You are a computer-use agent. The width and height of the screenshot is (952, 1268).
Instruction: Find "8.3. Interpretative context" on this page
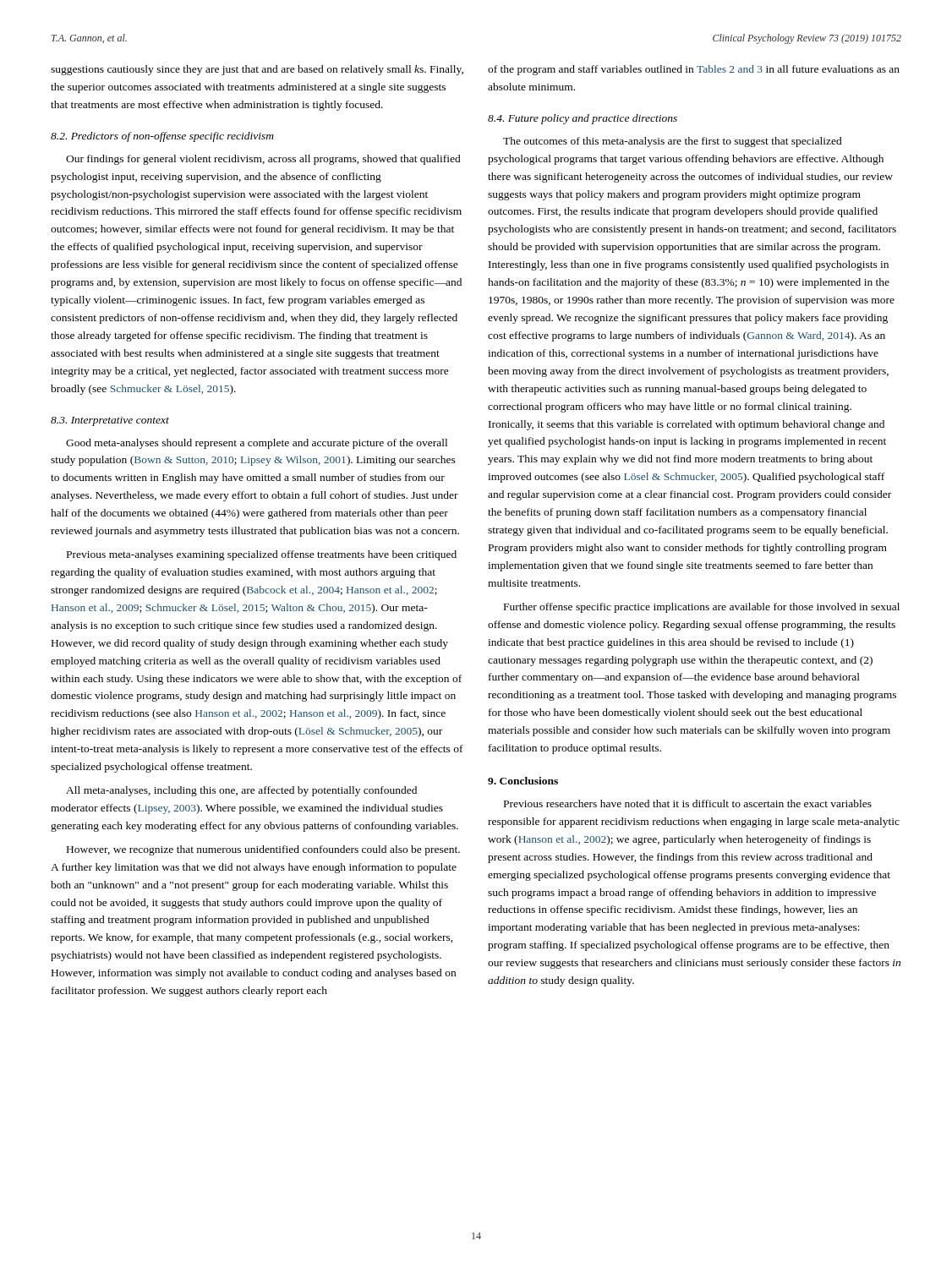click(110, 419)
